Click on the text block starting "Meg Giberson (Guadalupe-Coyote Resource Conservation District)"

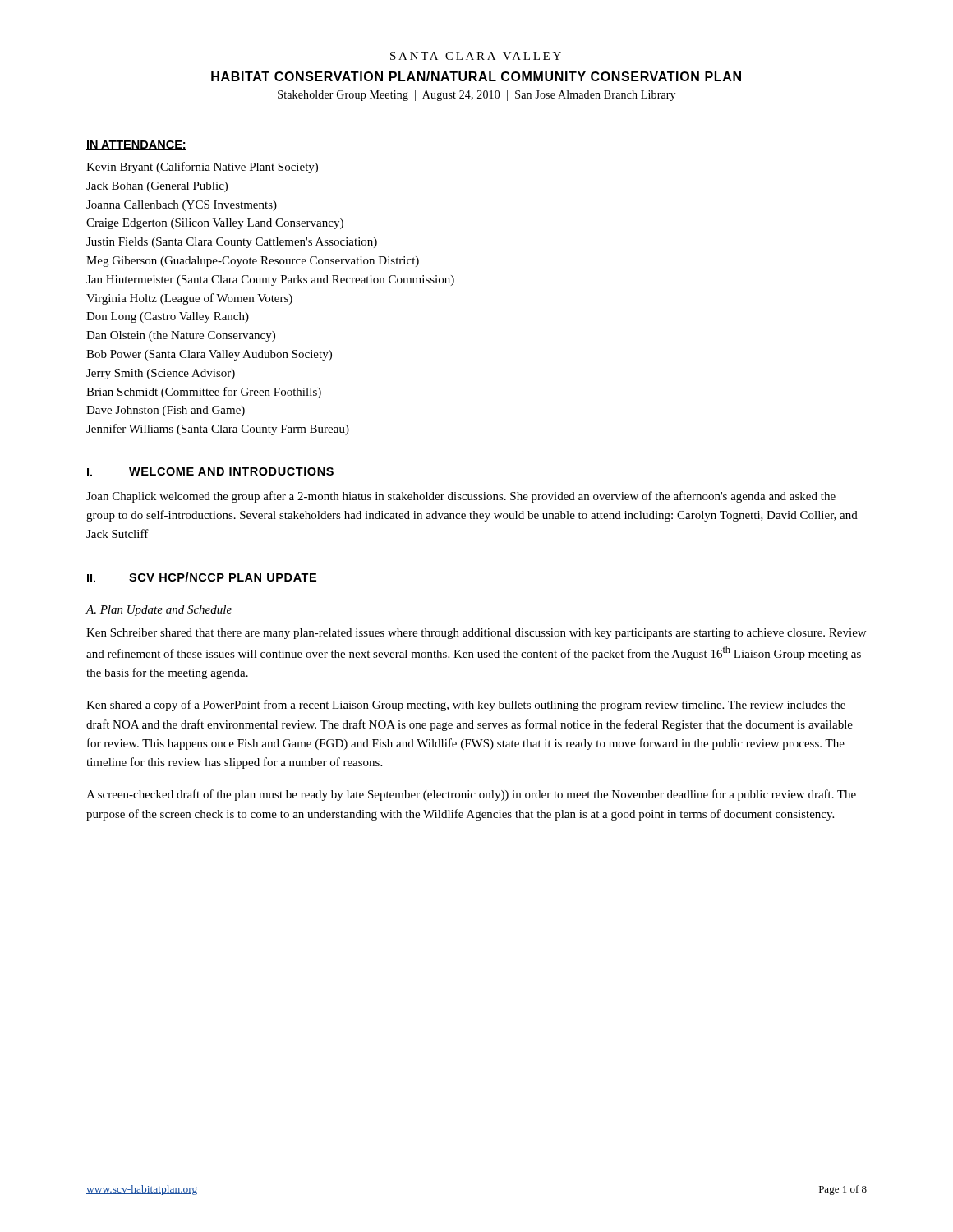(253, 260)
